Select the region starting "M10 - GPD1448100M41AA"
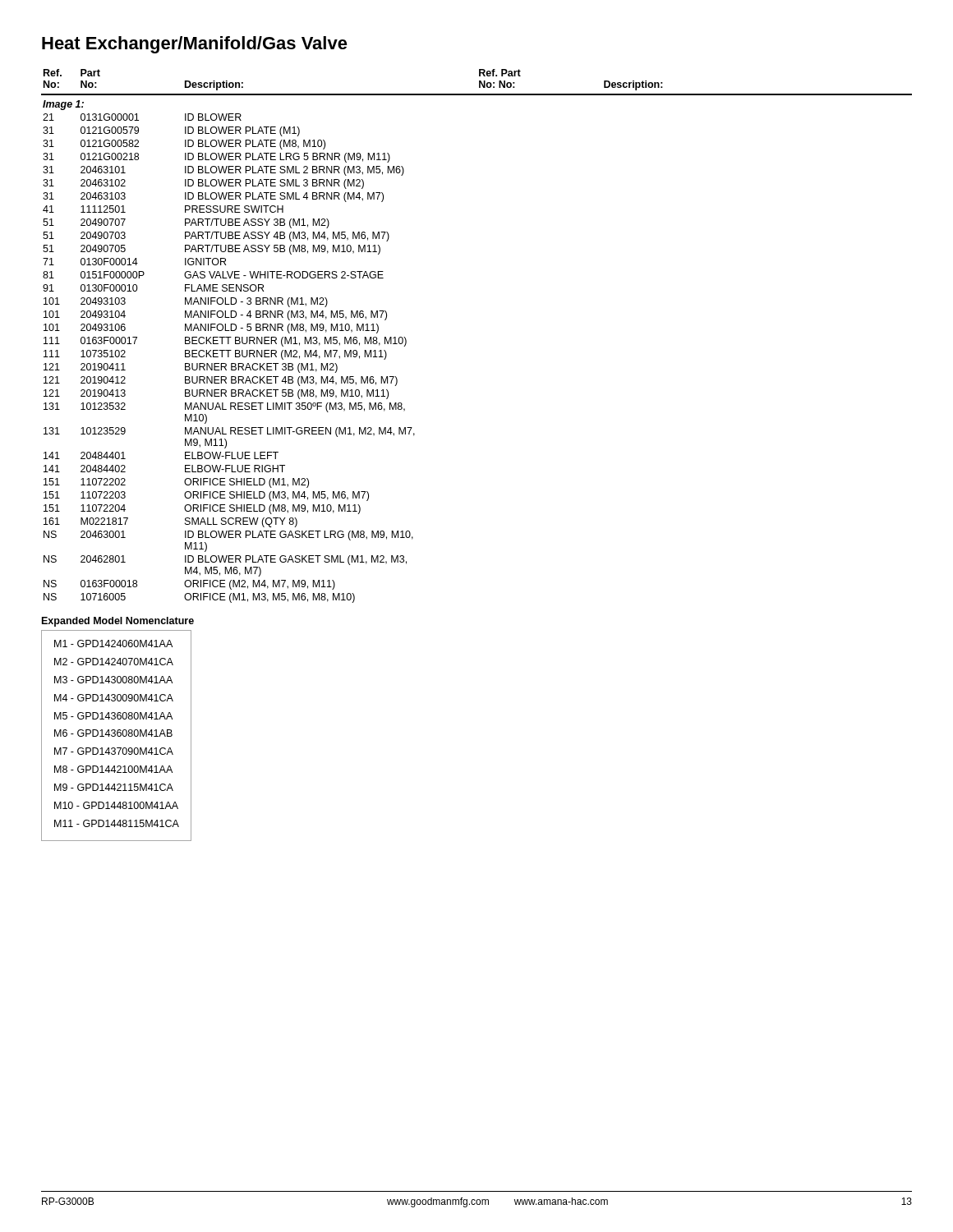953x1232 pixels. (116, 806)
